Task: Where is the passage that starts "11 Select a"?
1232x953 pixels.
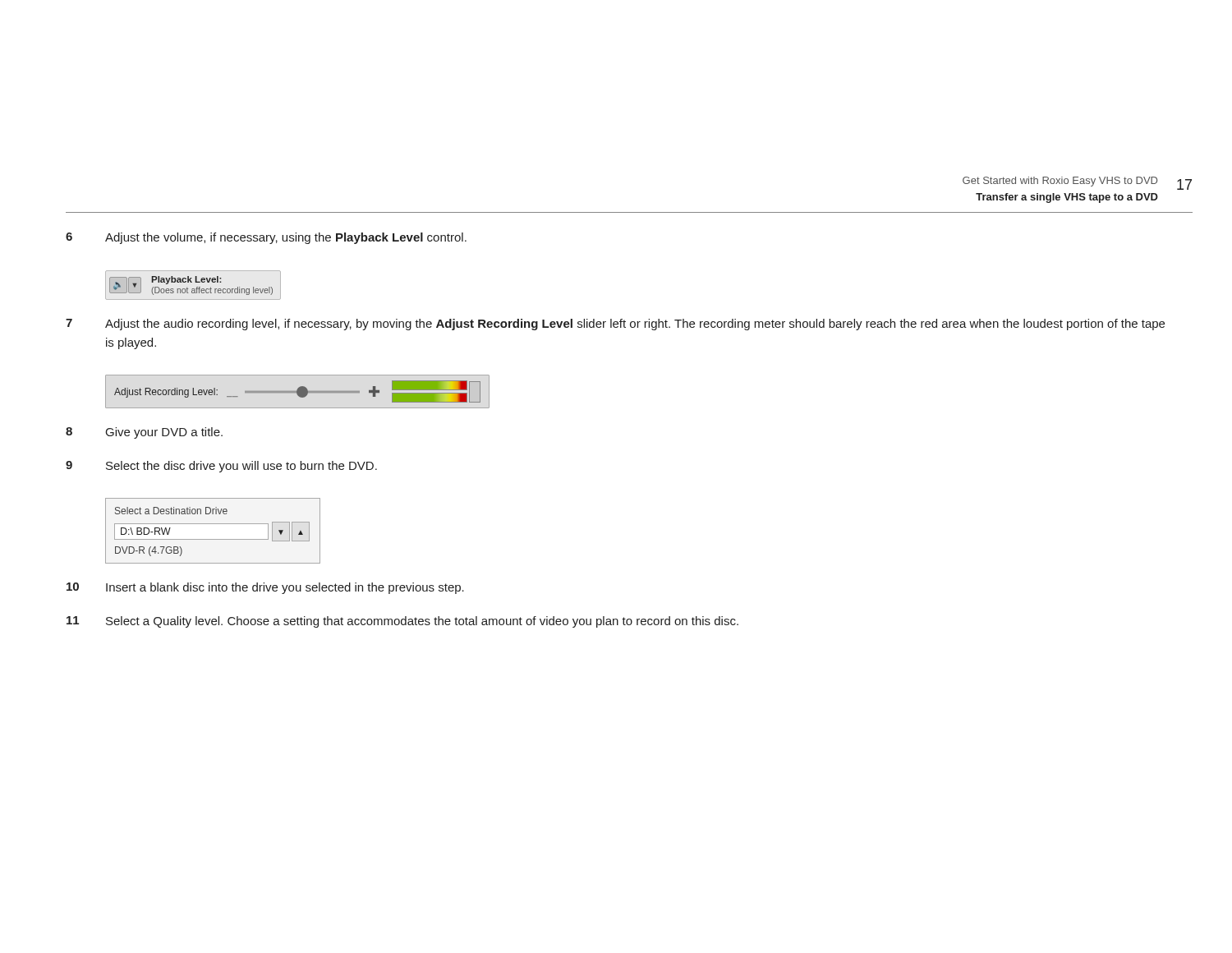Action: pos(616,621)
